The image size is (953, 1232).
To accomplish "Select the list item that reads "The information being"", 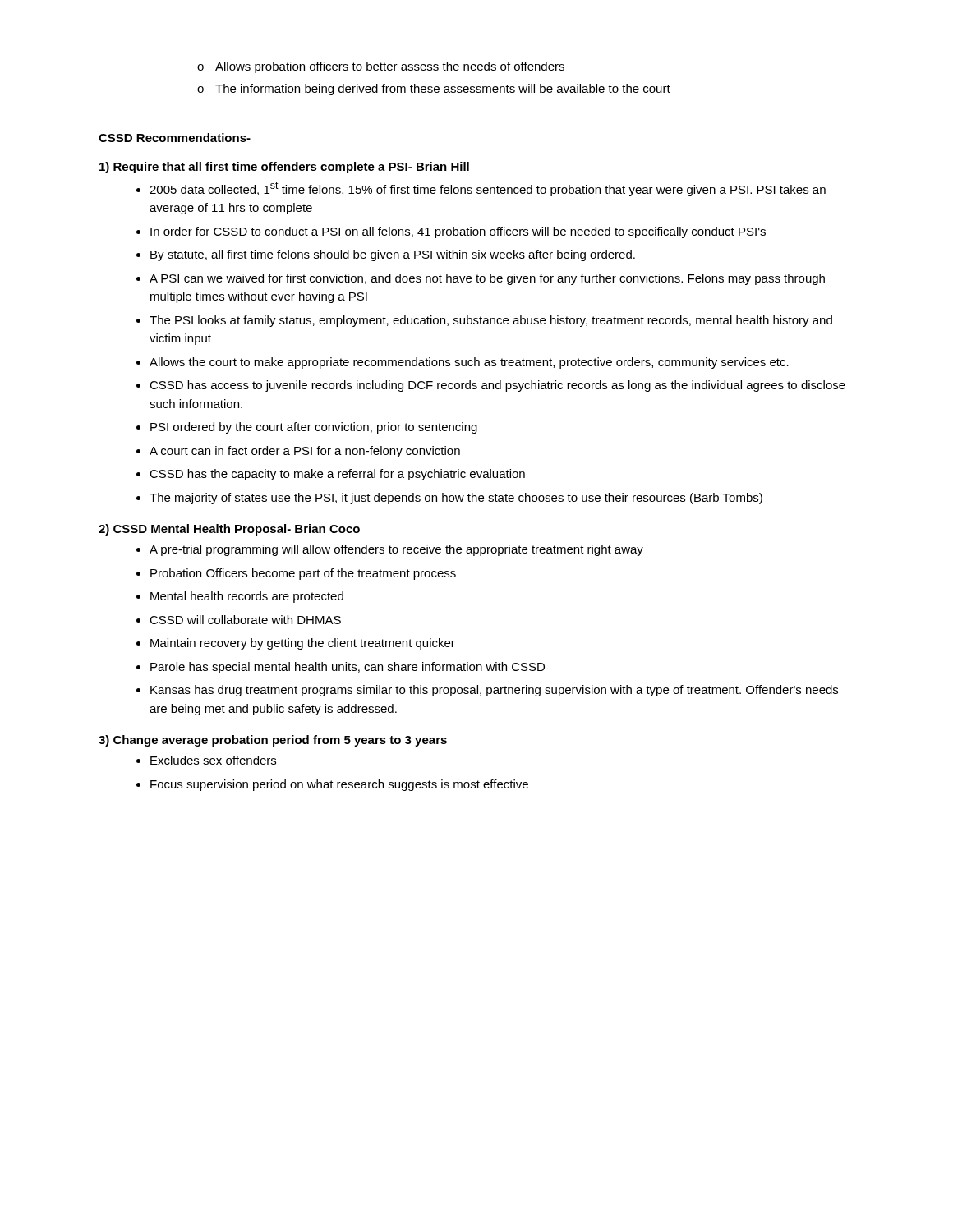I will click(443, 88).
